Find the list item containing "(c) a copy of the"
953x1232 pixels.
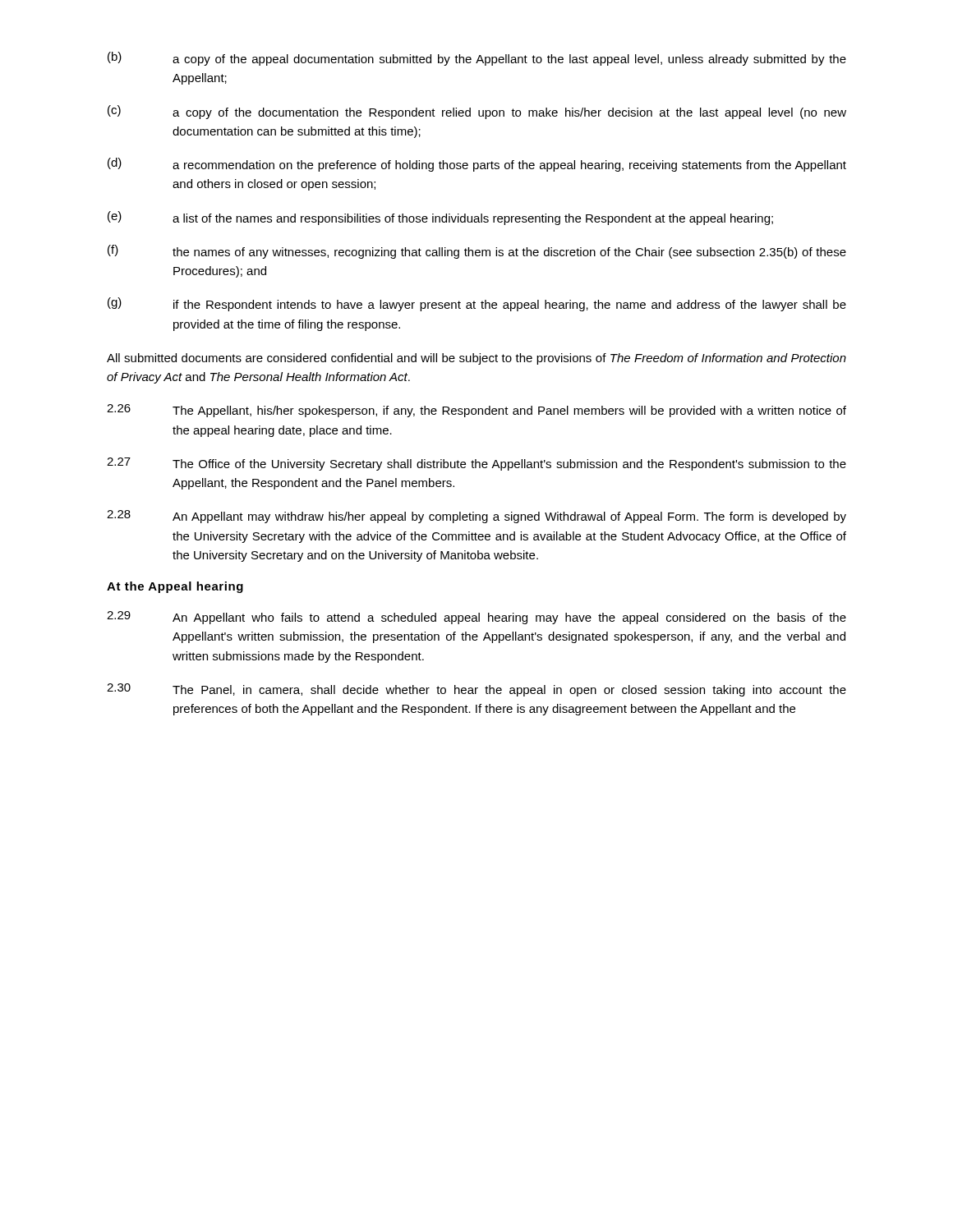(476, 121)
